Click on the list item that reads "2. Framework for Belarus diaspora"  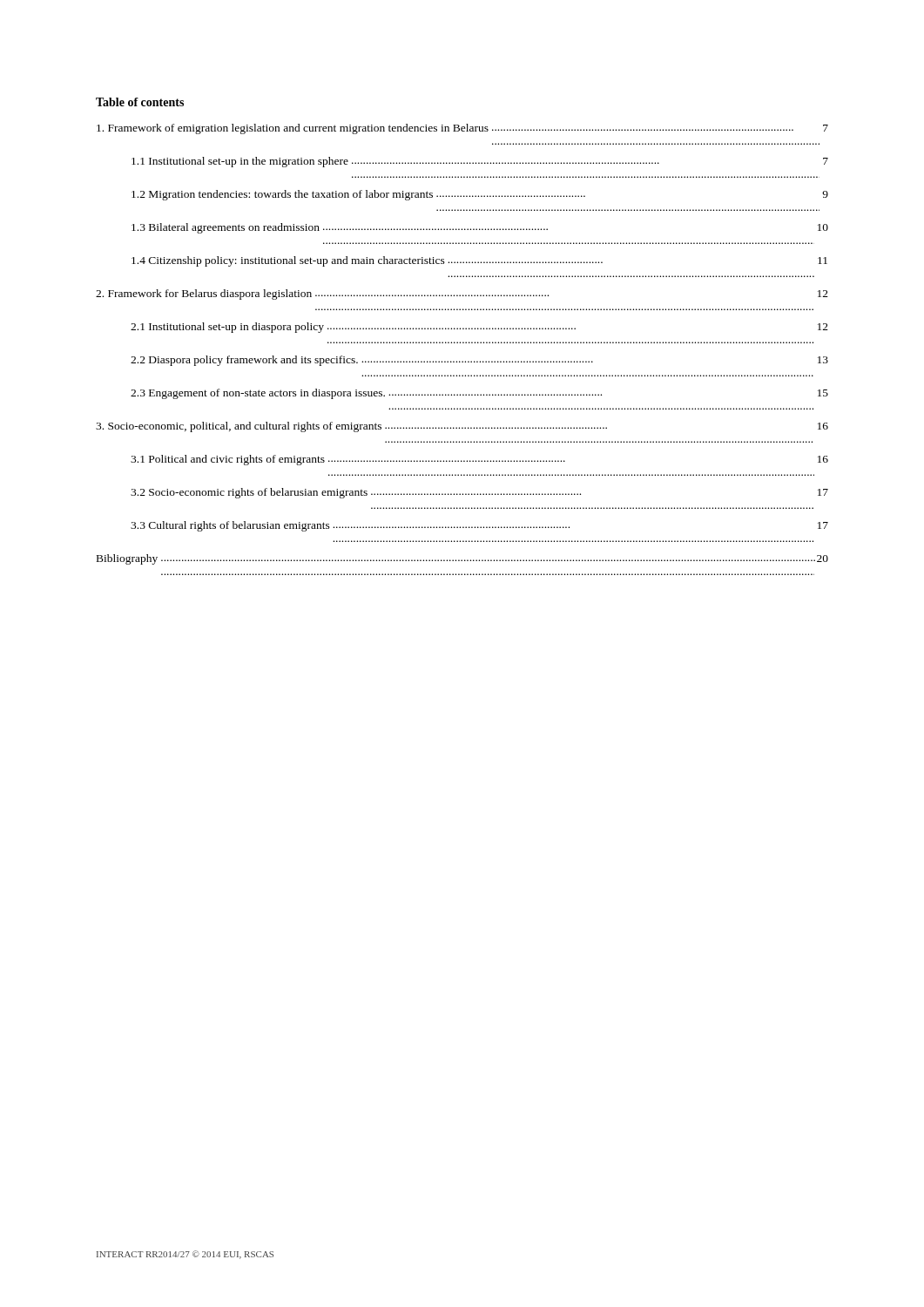pos(462,300)
